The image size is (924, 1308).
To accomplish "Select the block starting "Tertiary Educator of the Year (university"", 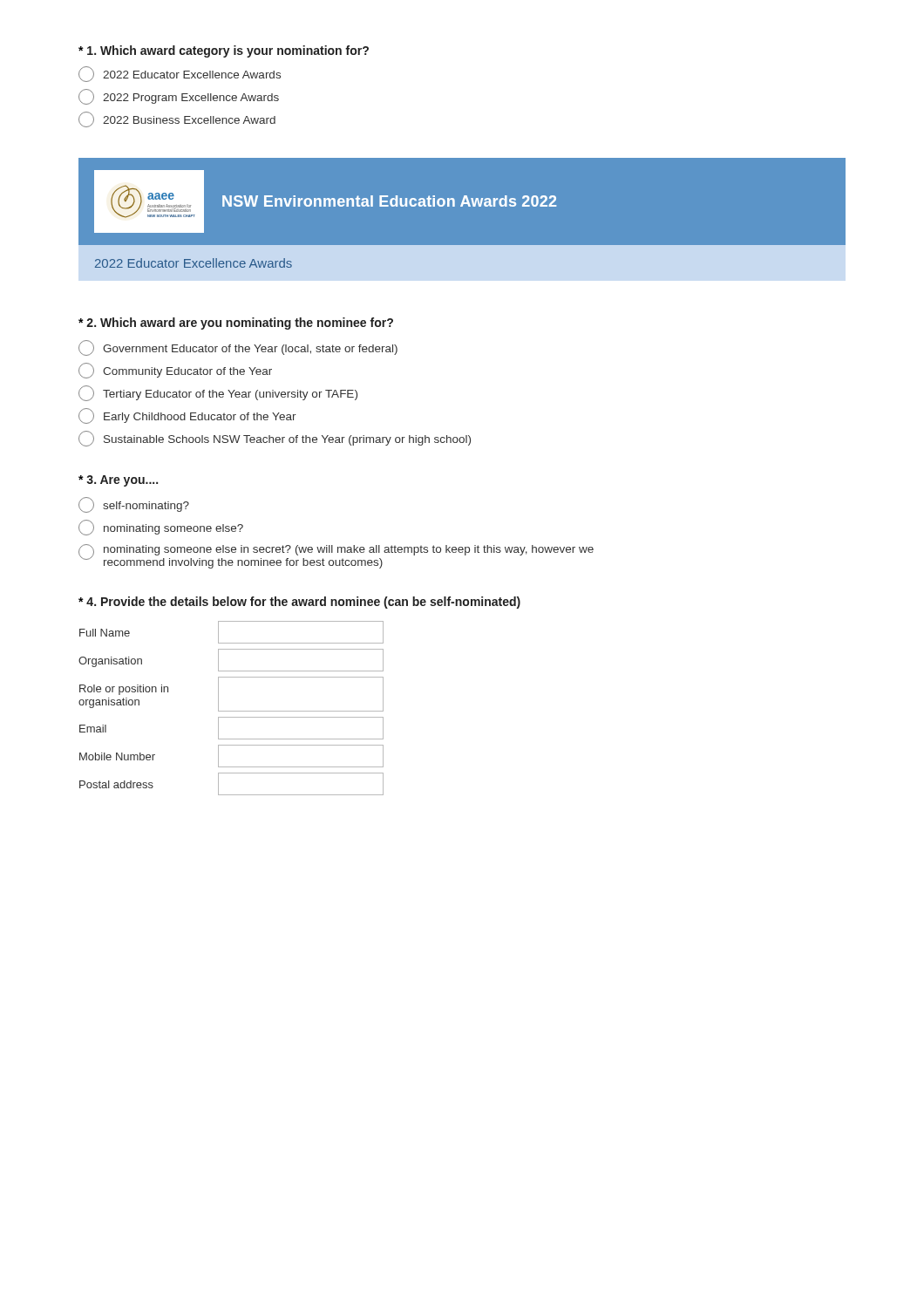I will 218,393.
